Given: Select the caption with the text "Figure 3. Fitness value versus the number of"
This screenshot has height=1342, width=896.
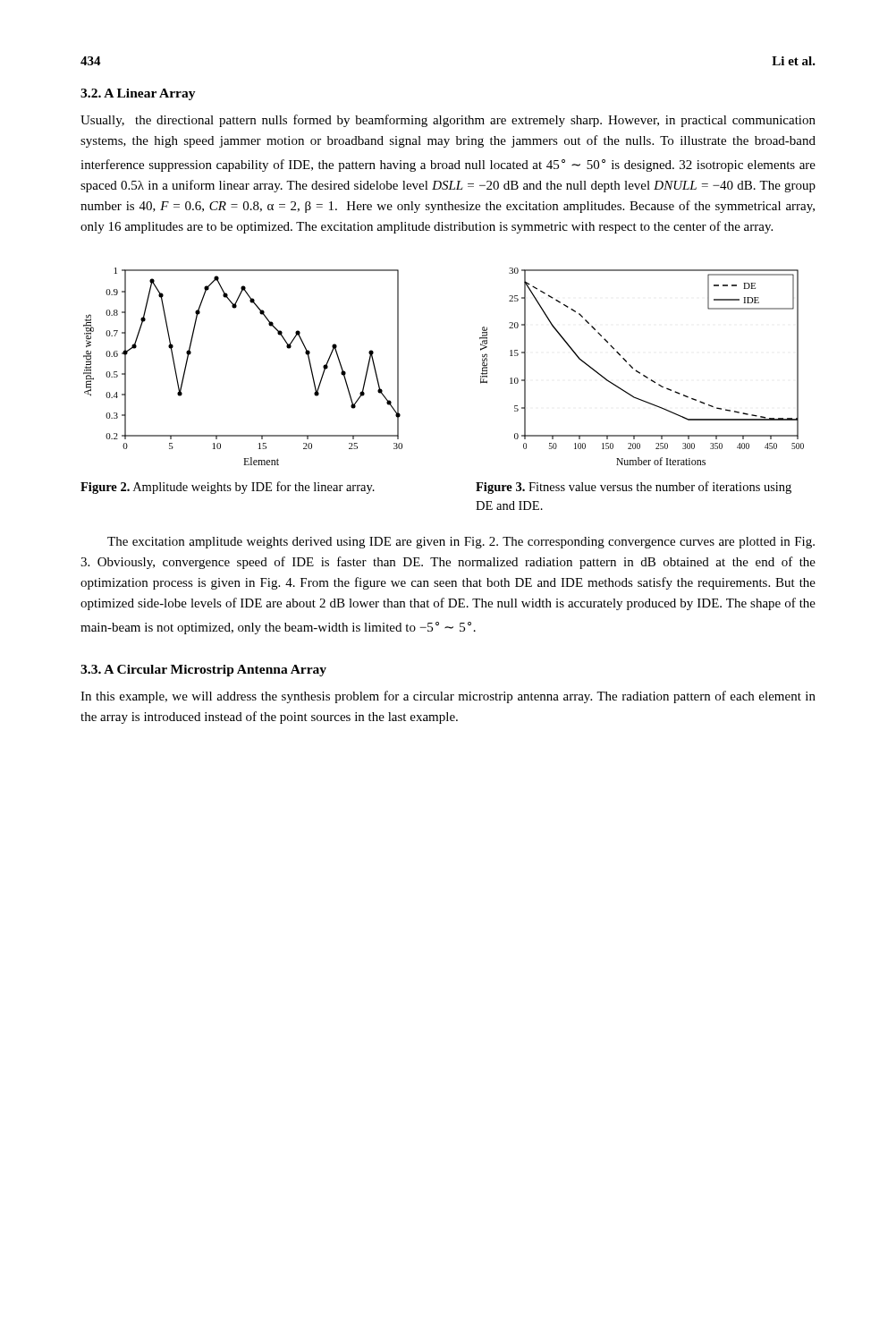Looking at the screenshot, I should click(634, 496).
